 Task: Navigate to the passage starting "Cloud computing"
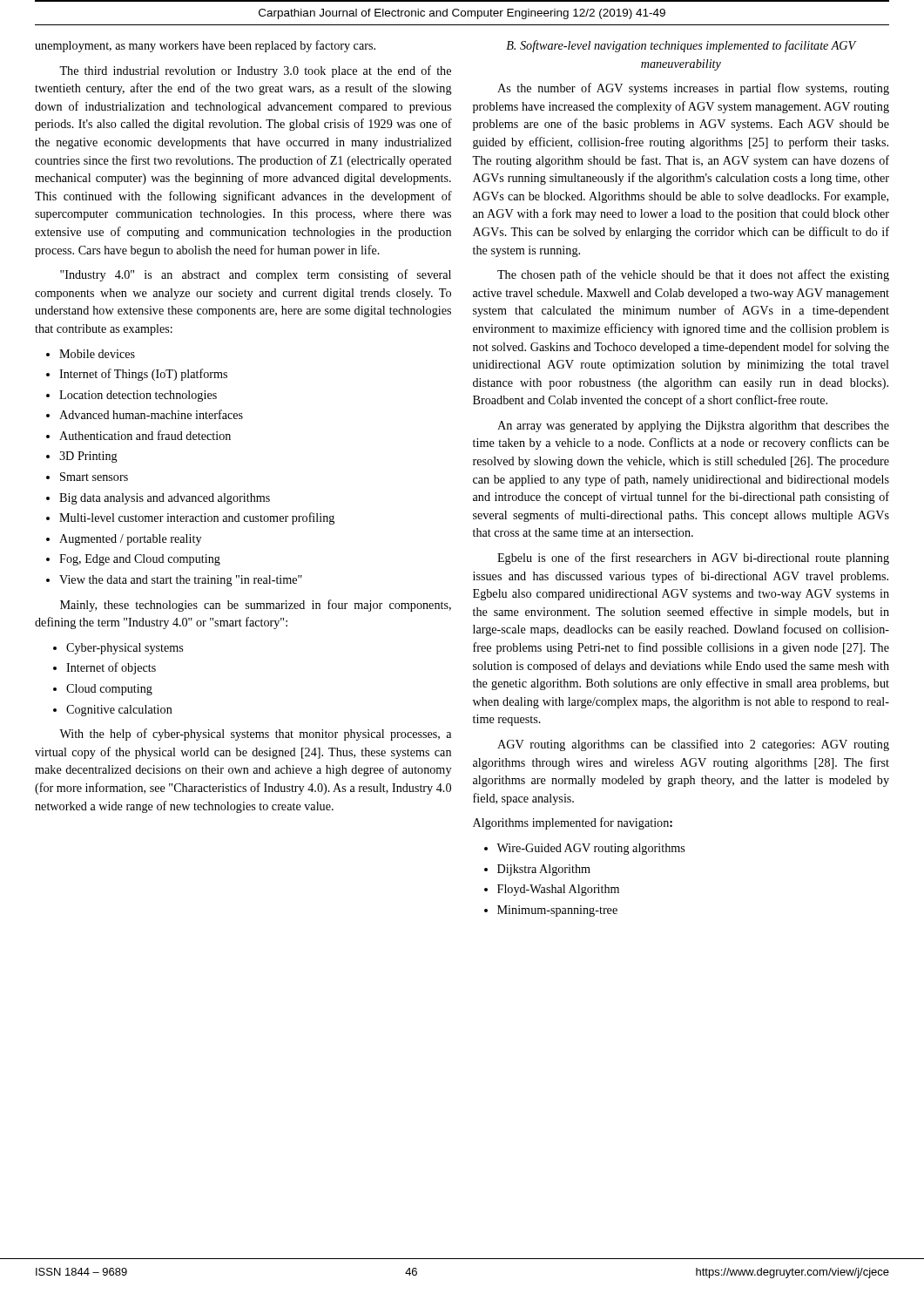103,690
